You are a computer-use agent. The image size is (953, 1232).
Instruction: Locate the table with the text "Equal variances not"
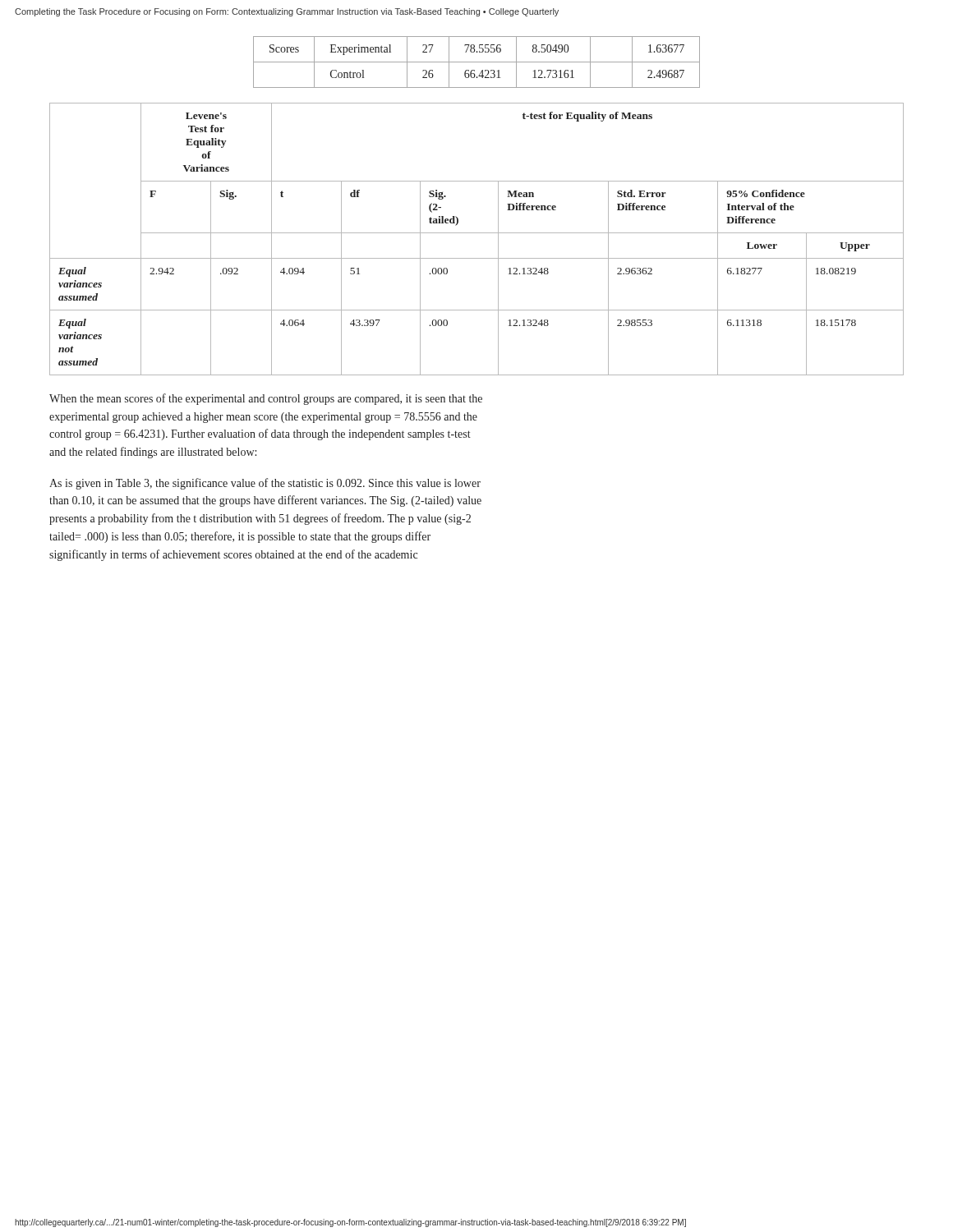476,239
